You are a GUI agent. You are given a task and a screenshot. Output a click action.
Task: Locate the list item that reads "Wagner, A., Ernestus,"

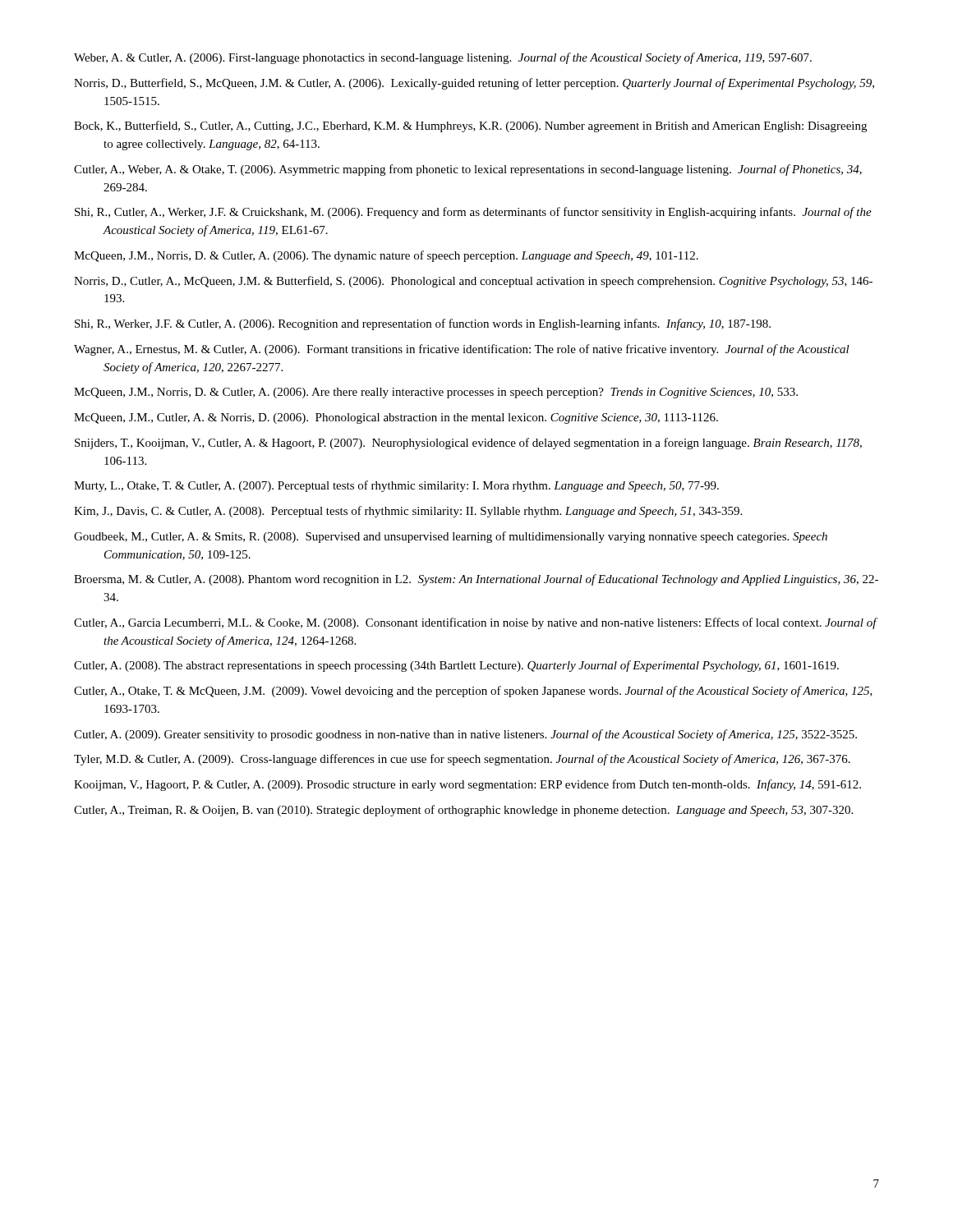click(462, 358)
